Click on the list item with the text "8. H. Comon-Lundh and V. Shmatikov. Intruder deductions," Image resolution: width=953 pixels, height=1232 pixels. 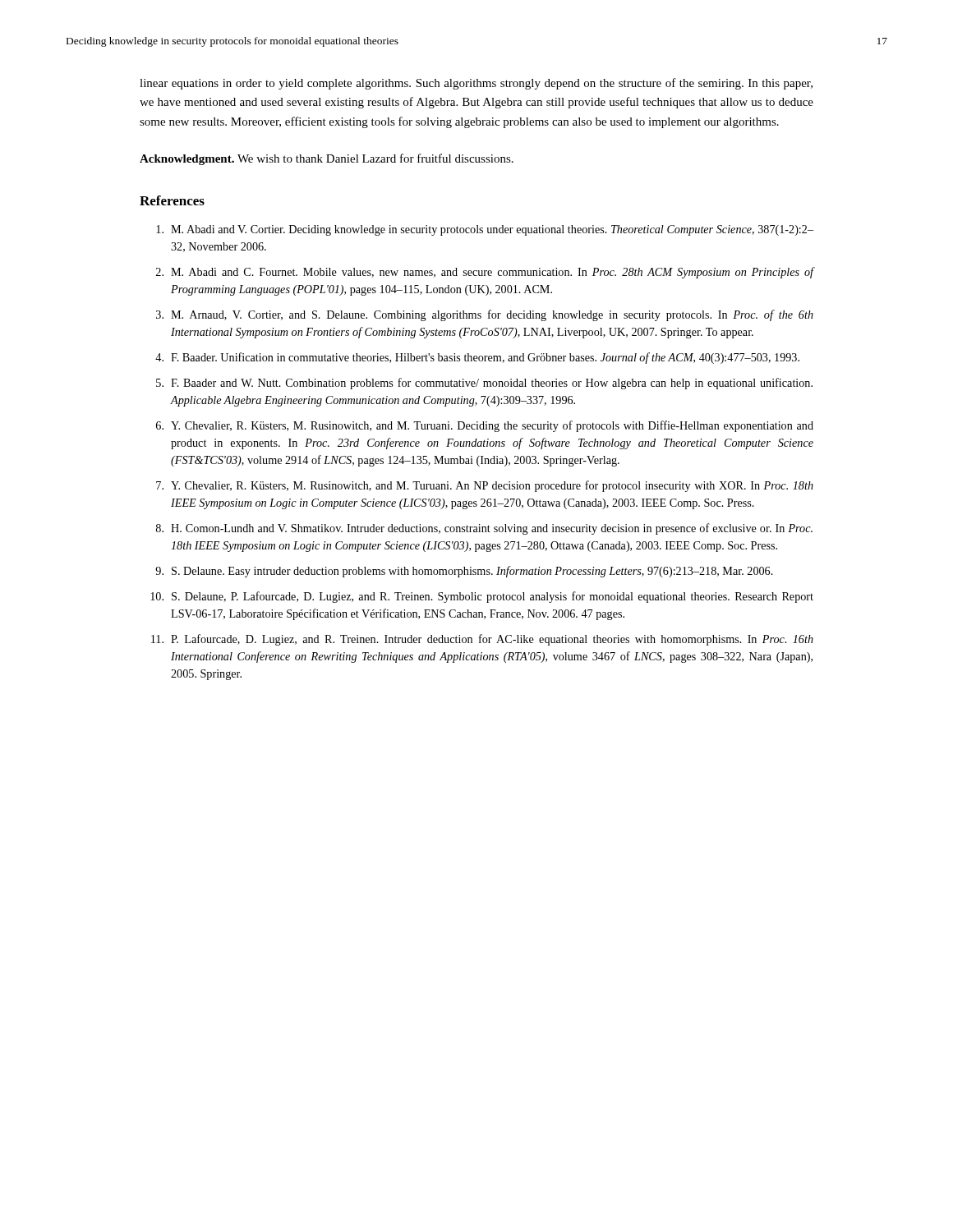[476, 537]
